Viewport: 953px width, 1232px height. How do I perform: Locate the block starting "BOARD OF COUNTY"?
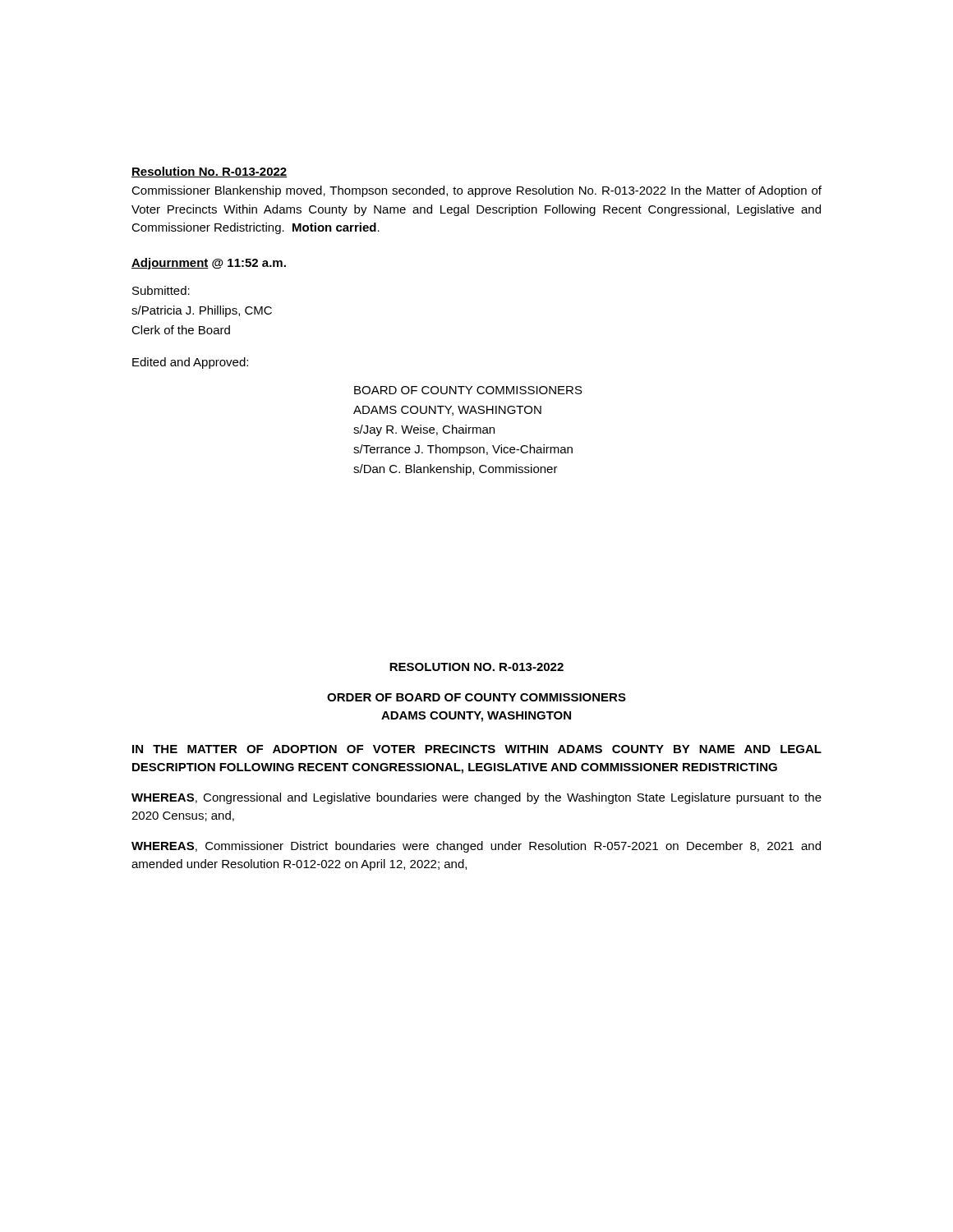468,429
